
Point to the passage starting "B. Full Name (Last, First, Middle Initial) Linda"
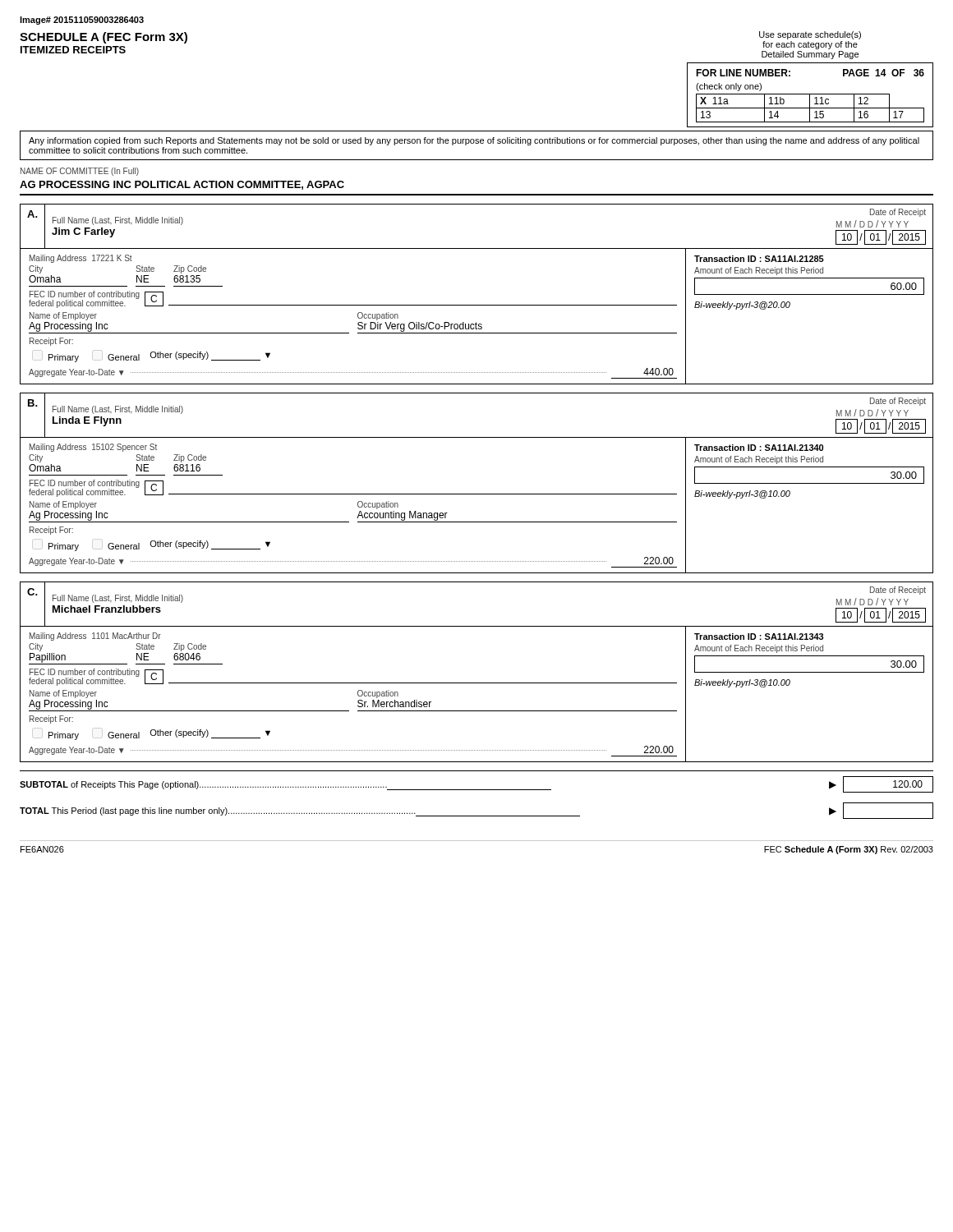pyautogui.click(x=476, y=483)
